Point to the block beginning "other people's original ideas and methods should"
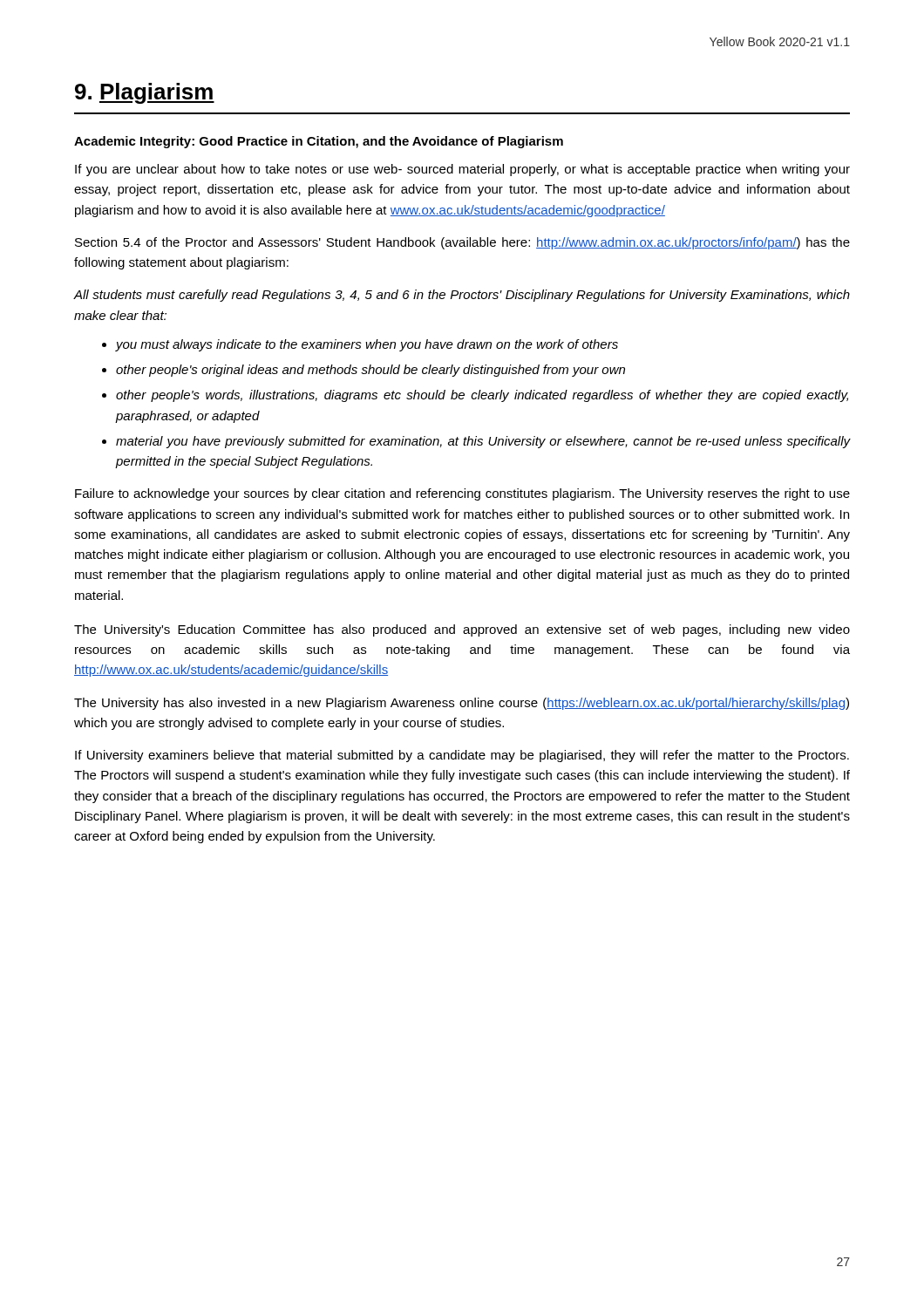924x1308 pixels. coord(371,369)
